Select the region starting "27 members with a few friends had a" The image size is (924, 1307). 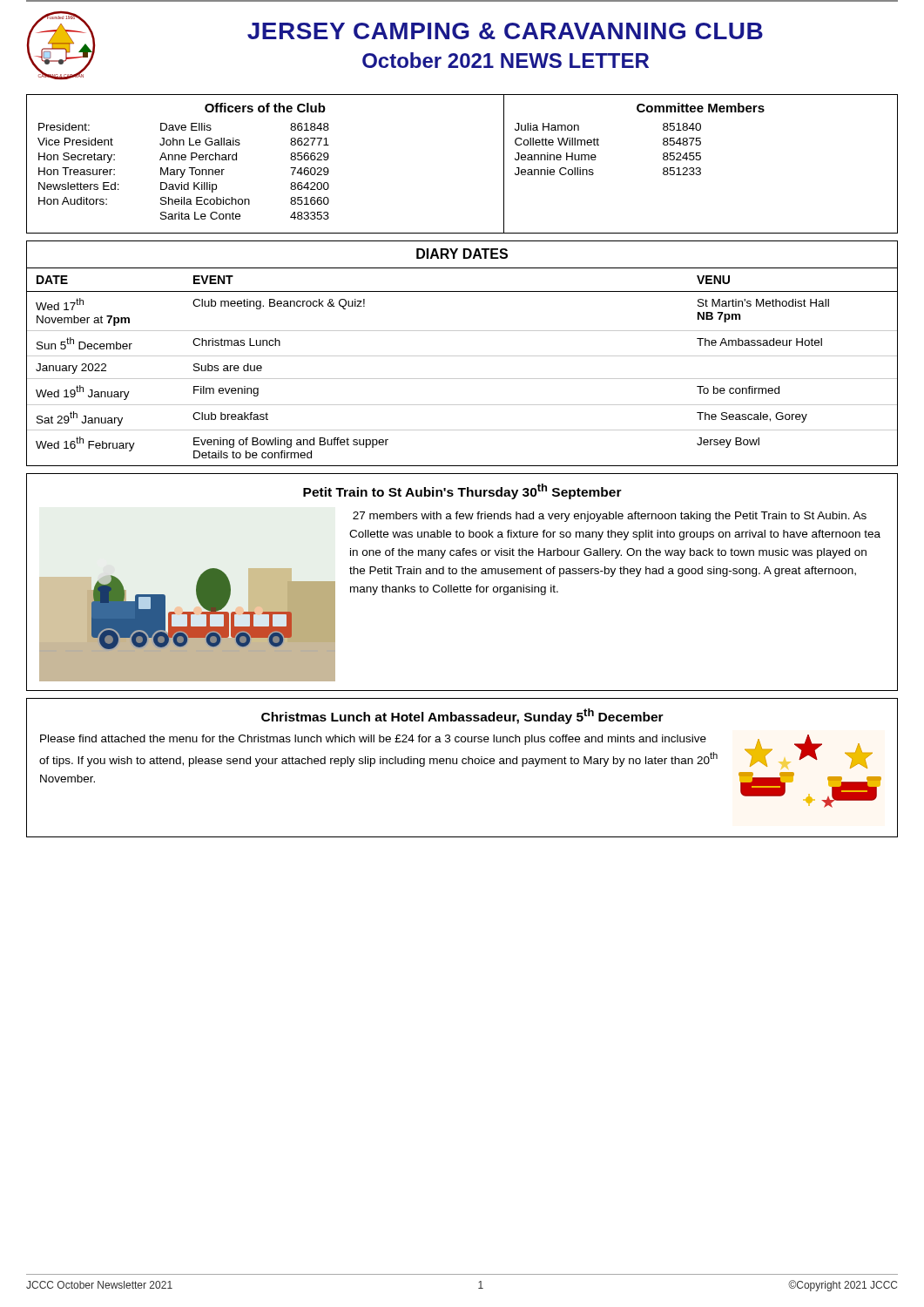click(x=615, y=552)
